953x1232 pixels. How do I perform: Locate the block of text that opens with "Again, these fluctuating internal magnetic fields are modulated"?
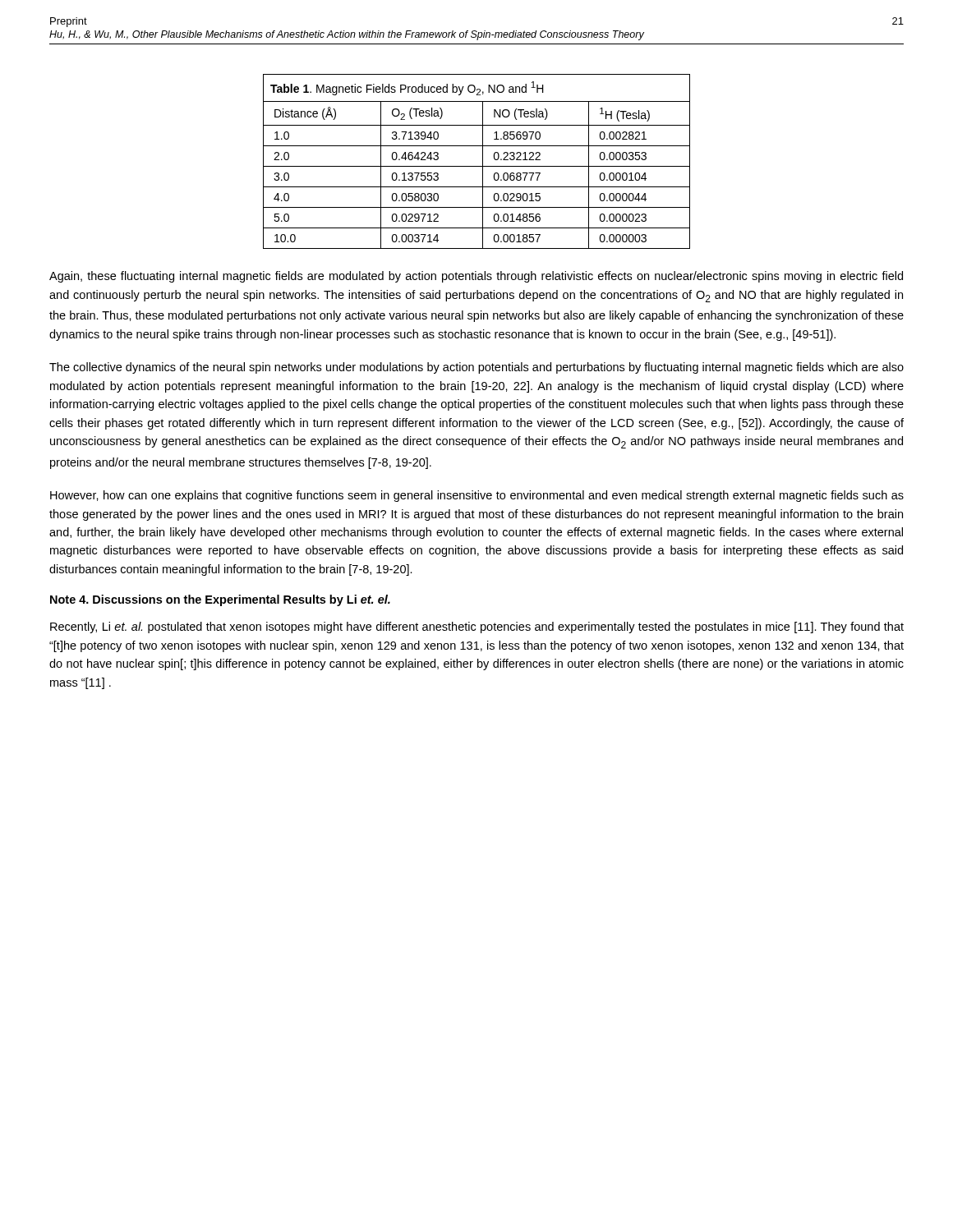pos(476,305)
